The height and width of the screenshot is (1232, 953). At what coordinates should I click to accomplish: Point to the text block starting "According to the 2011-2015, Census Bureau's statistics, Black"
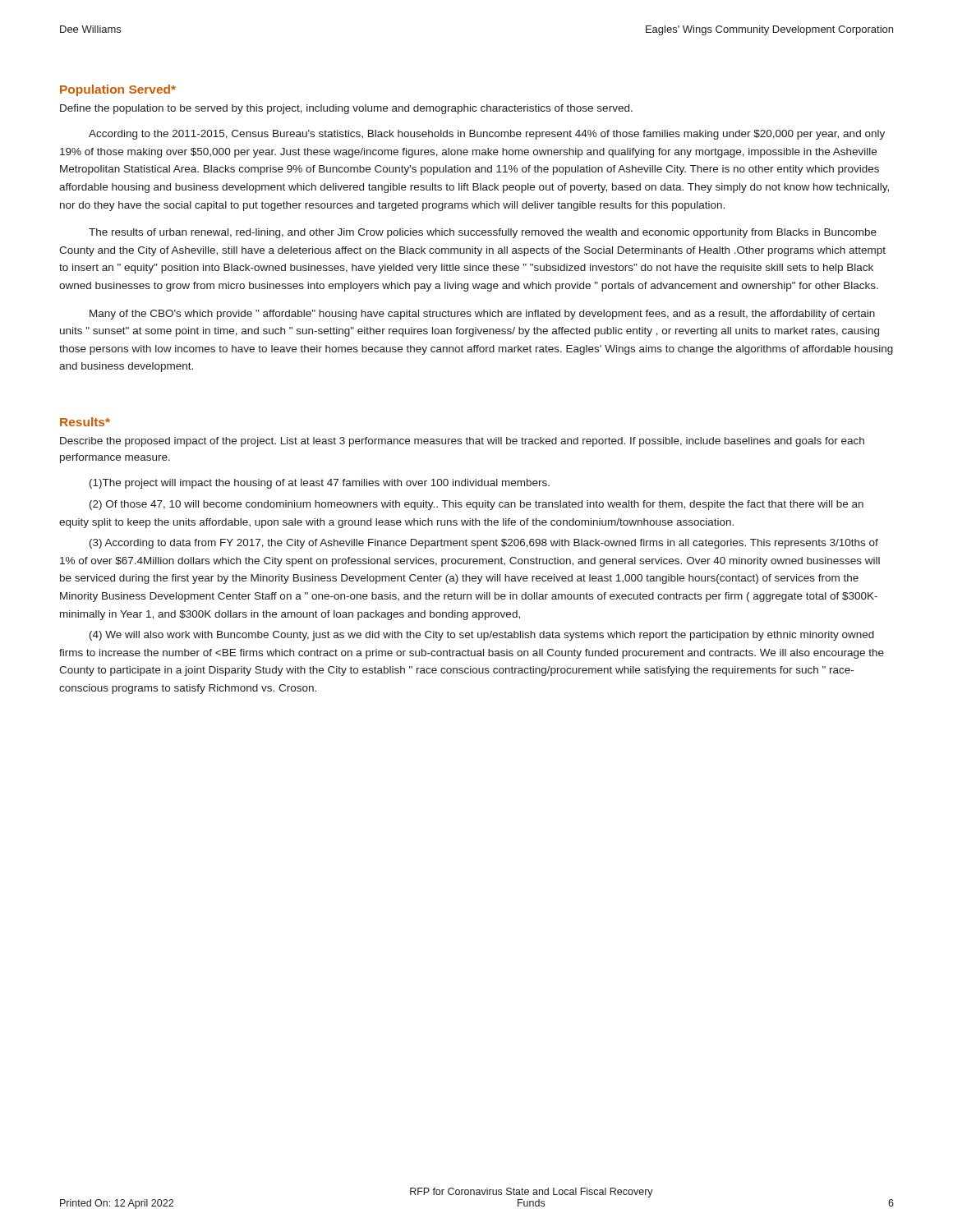coord(475,169)
